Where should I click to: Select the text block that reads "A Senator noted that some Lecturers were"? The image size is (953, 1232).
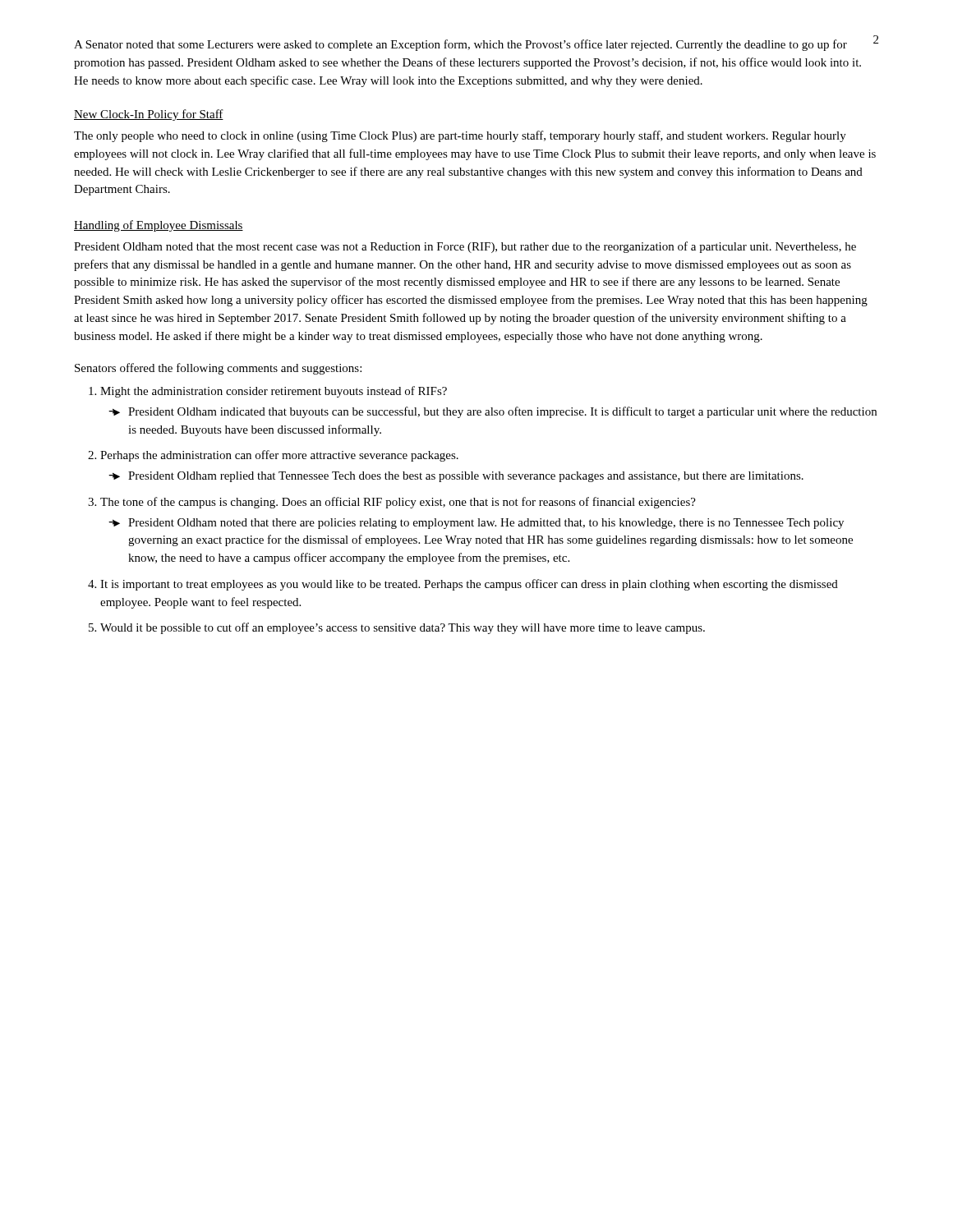pyautogui.click(x=468, y=62)
